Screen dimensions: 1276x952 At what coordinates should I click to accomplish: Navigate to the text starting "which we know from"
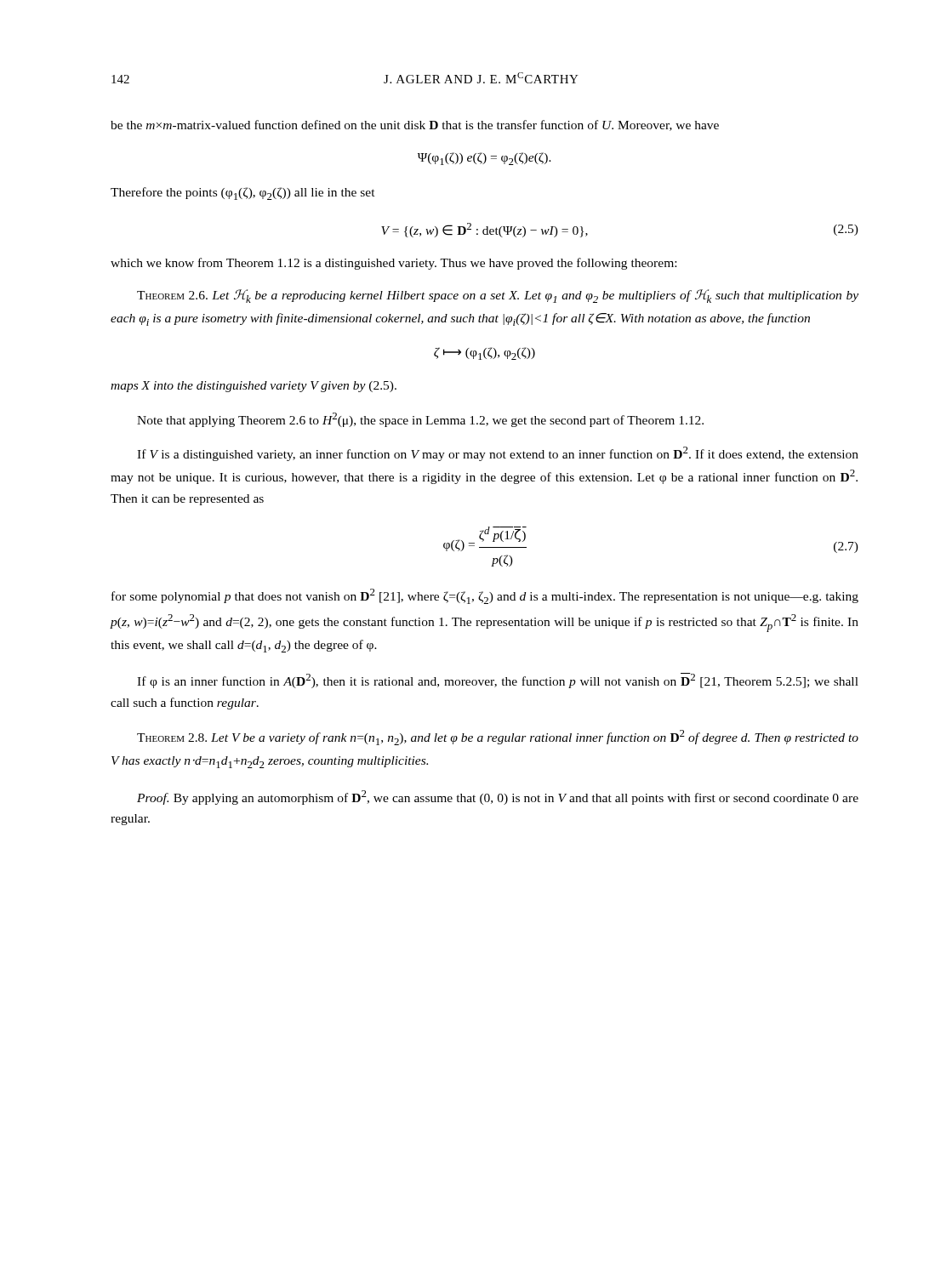(485, 263)
